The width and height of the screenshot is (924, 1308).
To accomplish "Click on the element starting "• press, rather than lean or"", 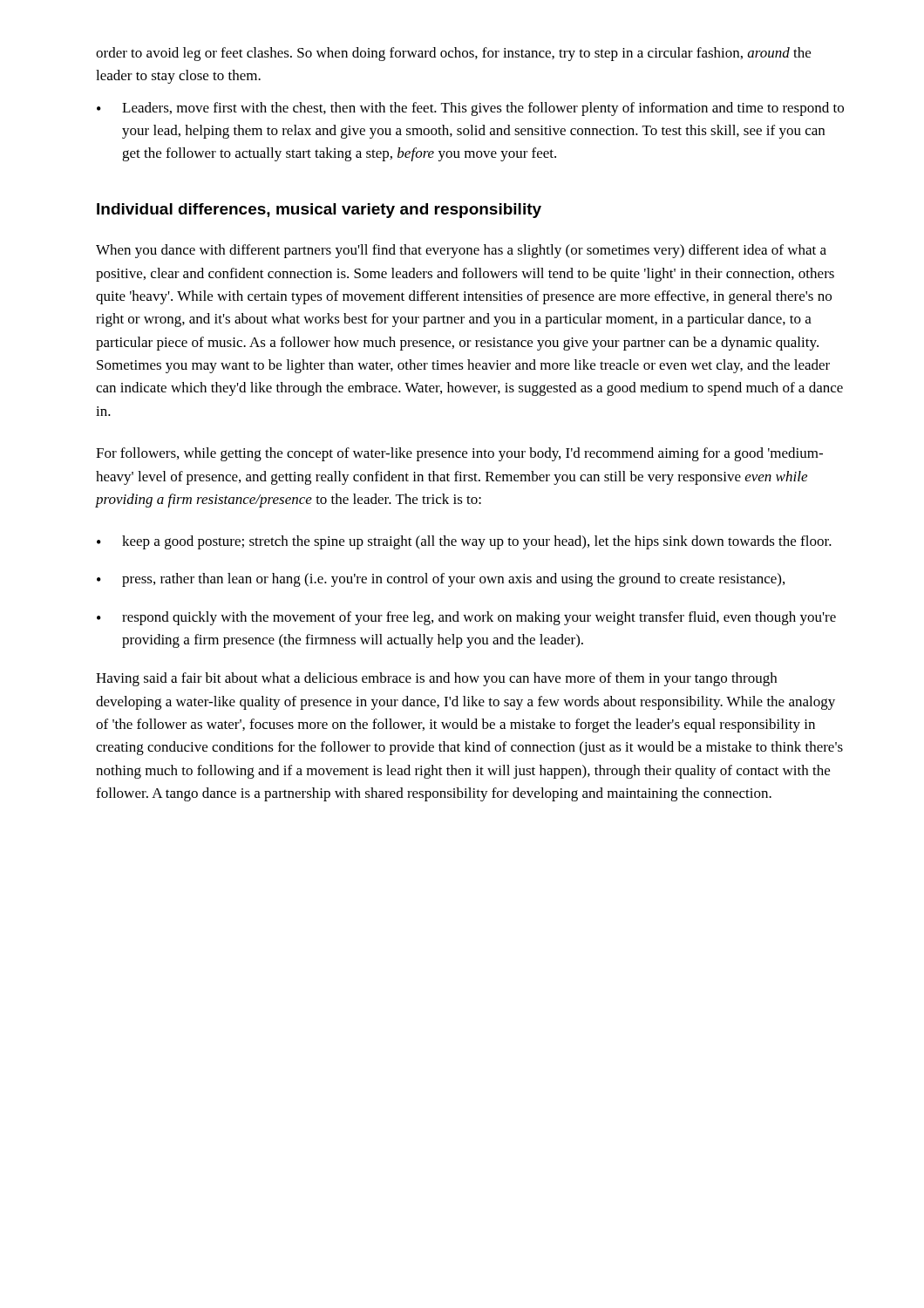I will pos(471,580).
